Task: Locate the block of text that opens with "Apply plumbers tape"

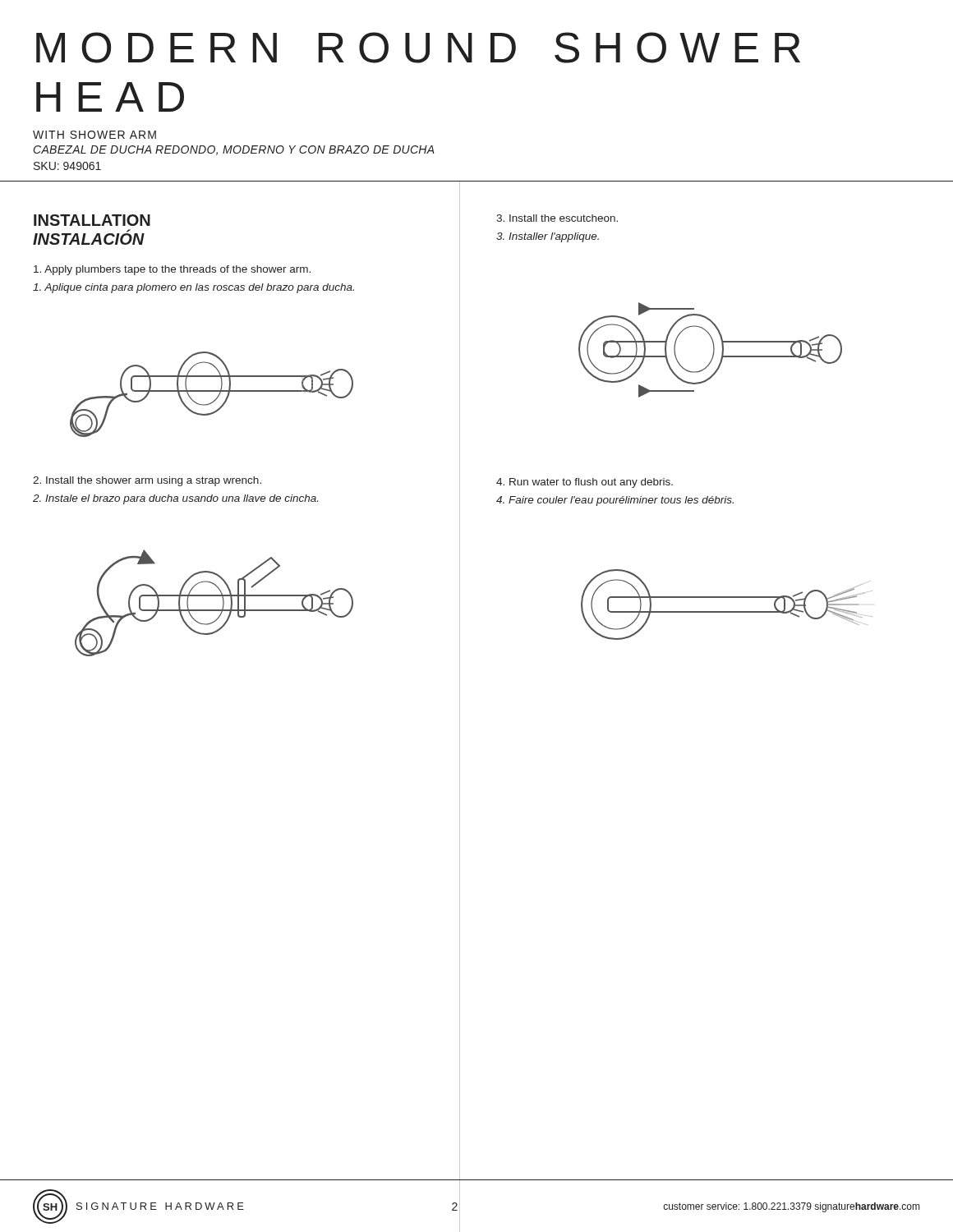Action: (x=230, y=279)
